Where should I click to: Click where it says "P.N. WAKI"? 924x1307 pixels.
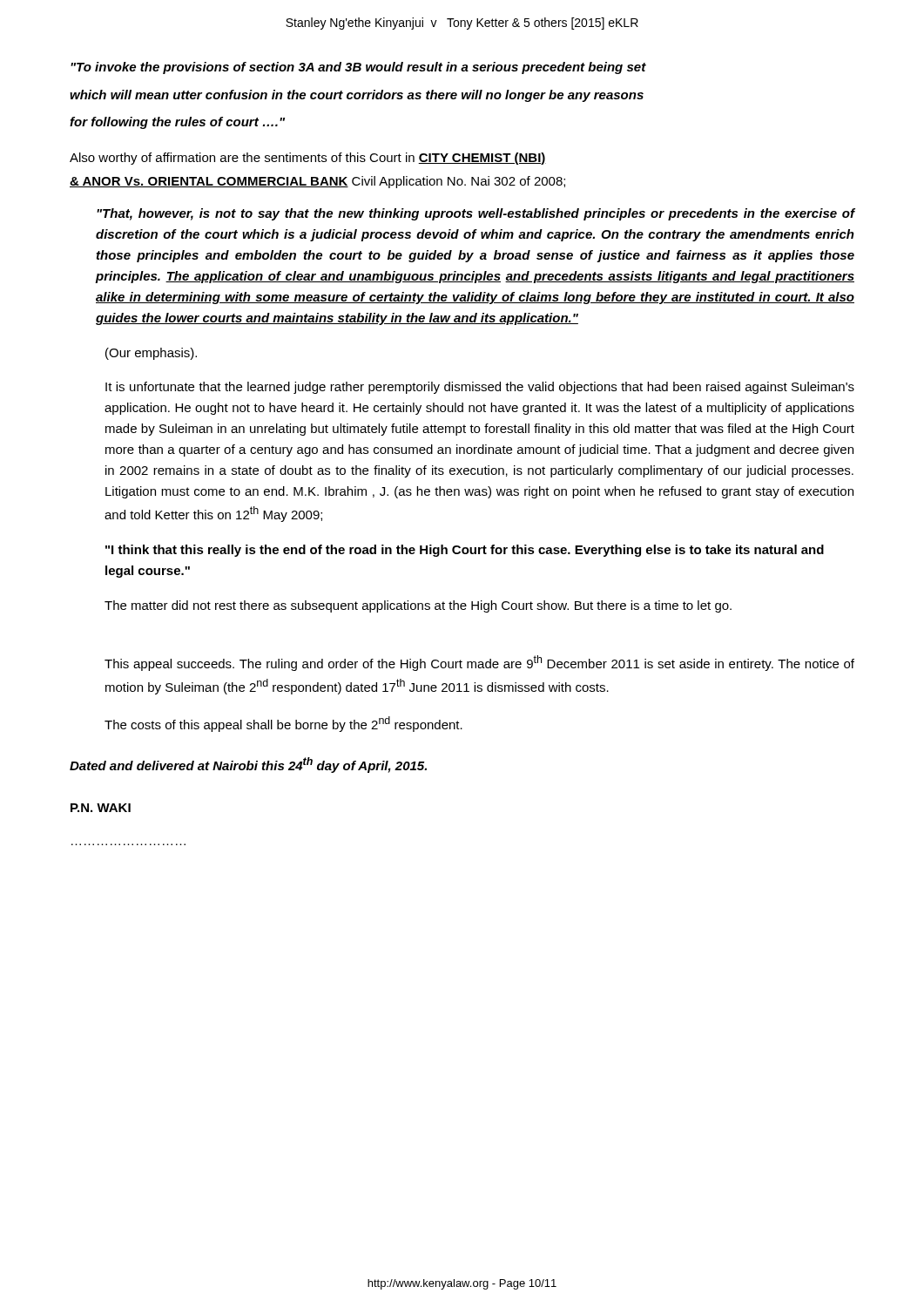(101, 808)
